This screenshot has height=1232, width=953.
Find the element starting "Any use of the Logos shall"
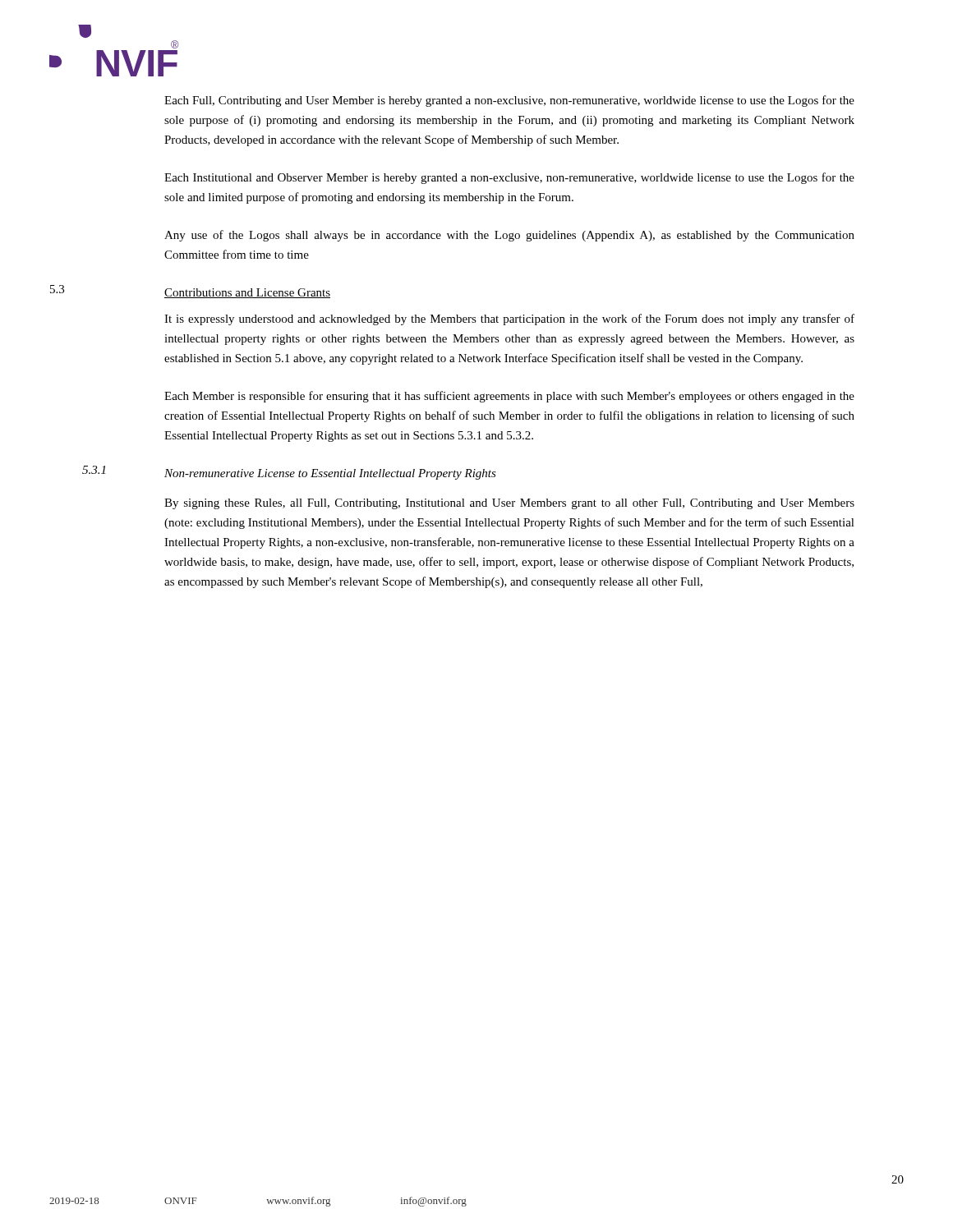pos(509,245)
